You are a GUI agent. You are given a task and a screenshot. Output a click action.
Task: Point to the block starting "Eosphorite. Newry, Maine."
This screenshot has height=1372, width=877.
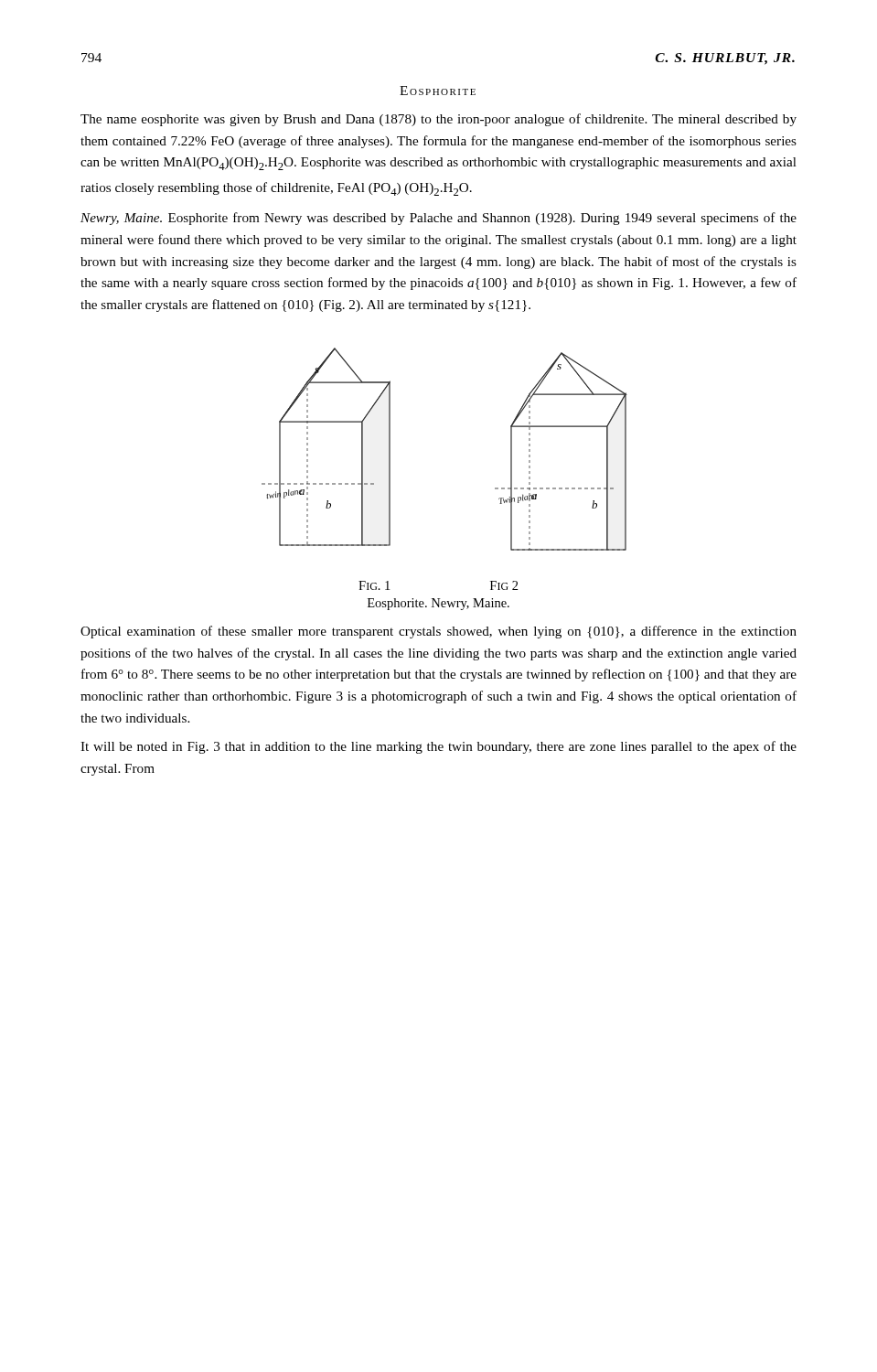(438, 603)
